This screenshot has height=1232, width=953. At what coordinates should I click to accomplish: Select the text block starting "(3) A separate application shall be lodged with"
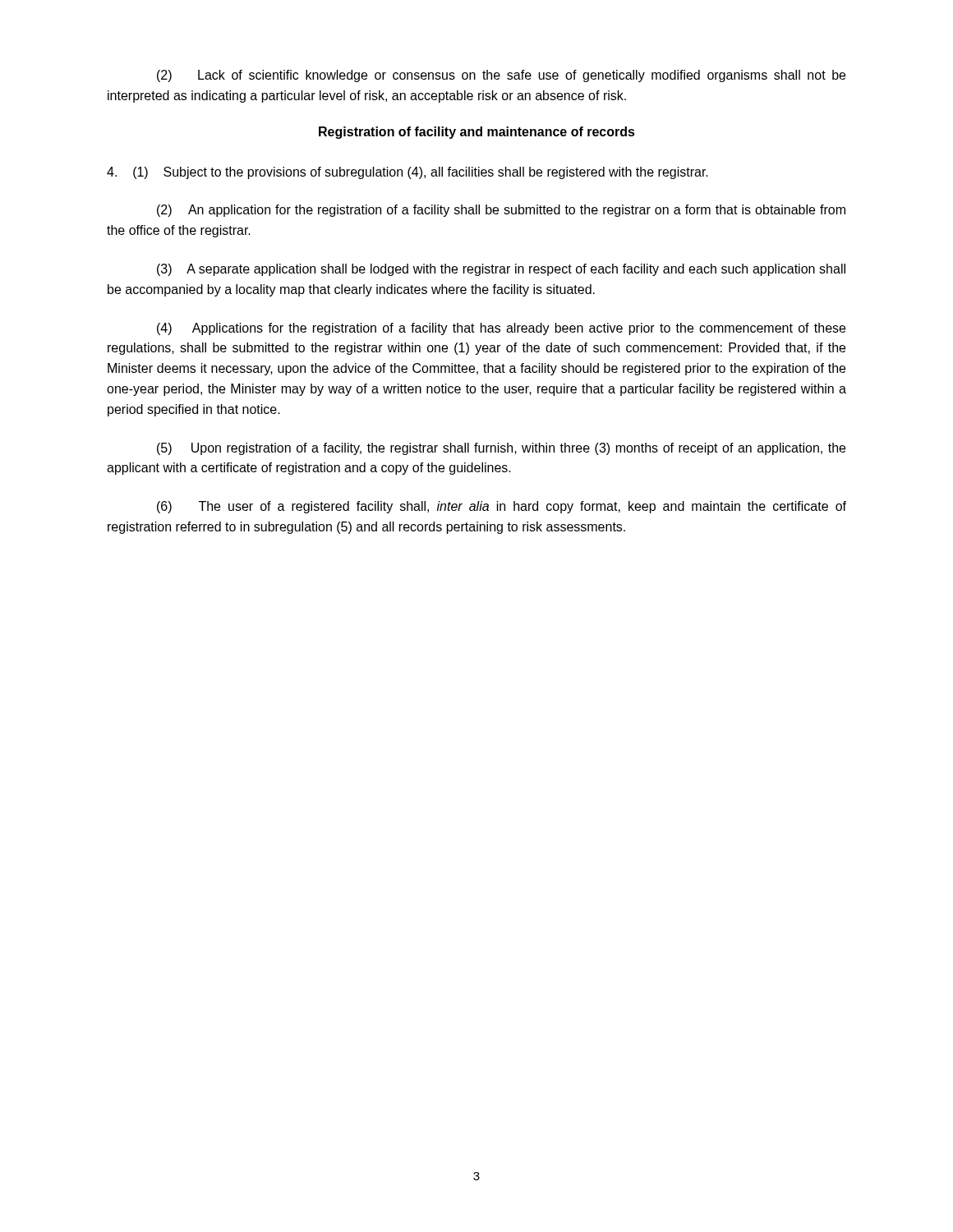(x=476, y=279)
